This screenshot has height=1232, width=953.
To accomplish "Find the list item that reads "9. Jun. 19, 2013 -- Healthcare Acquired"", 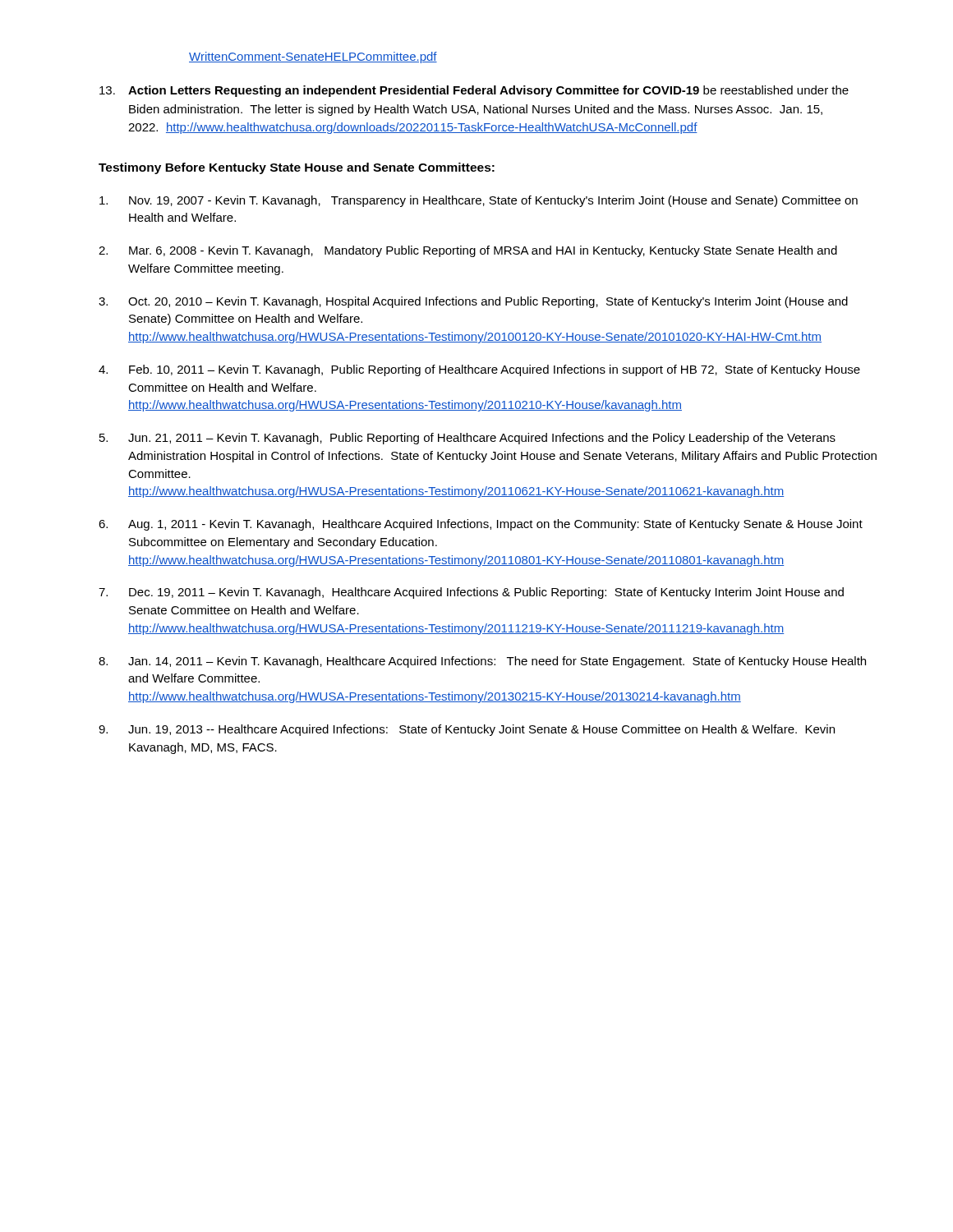I will point(489,738).
